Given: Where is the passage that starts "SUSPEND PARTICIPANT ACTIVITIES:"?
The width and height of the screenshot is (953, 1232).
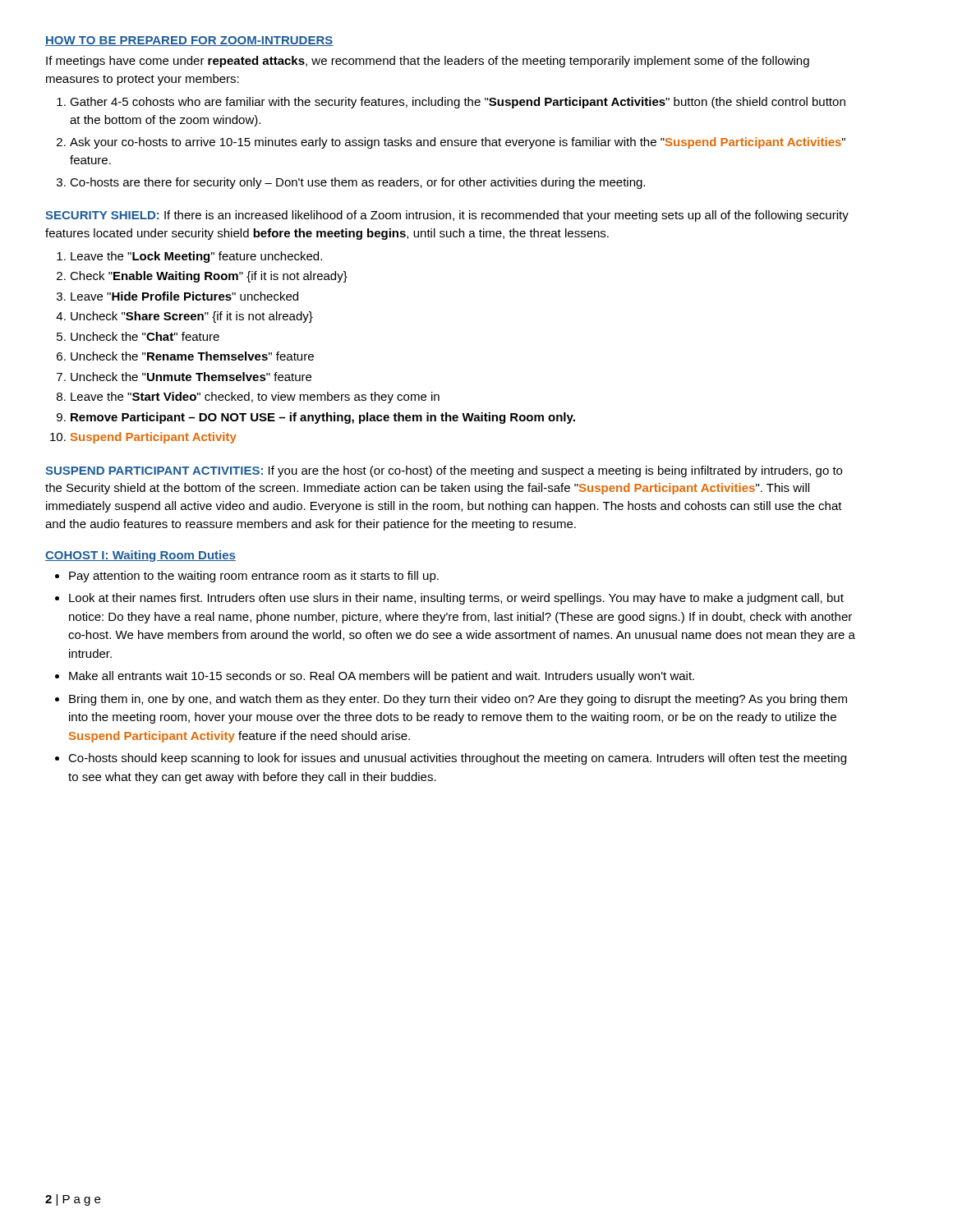Looking at the screenshot, I should click(444, 497).
